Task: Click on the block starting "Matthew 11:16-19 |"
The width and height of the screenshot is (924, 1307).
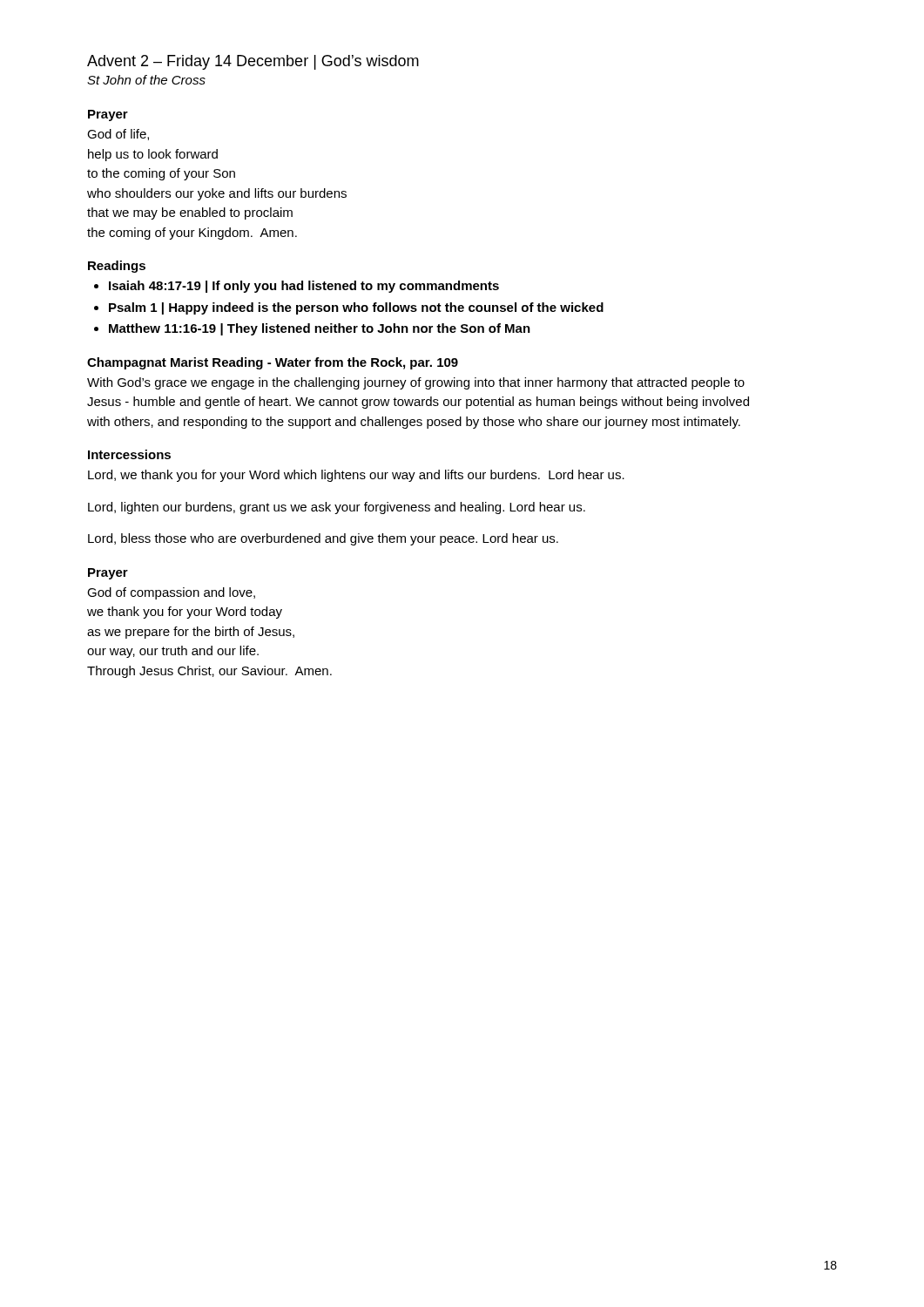Action: [319, 328]
